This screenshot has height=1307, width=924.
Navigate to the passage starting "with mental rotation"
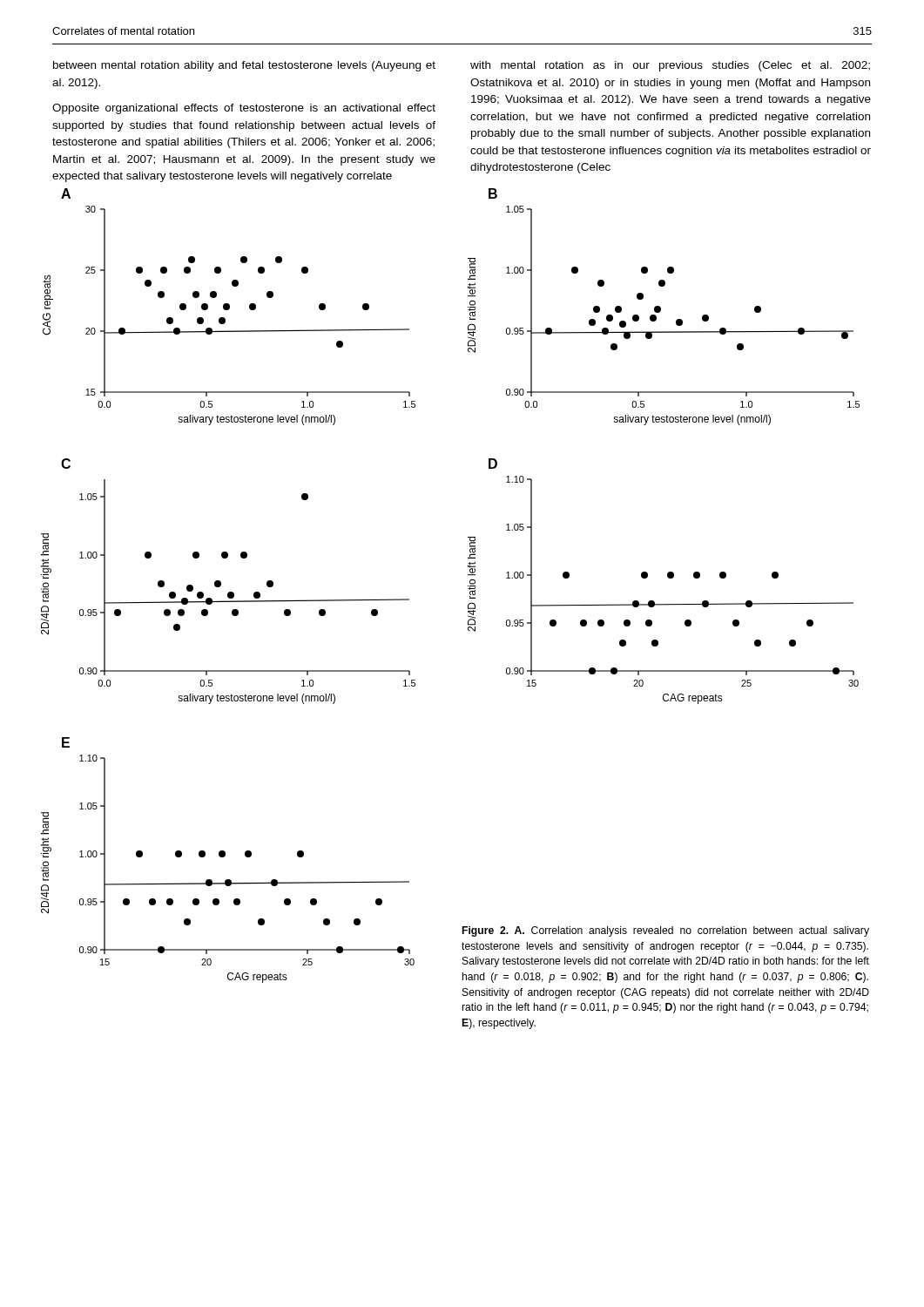tap(671, 116)
